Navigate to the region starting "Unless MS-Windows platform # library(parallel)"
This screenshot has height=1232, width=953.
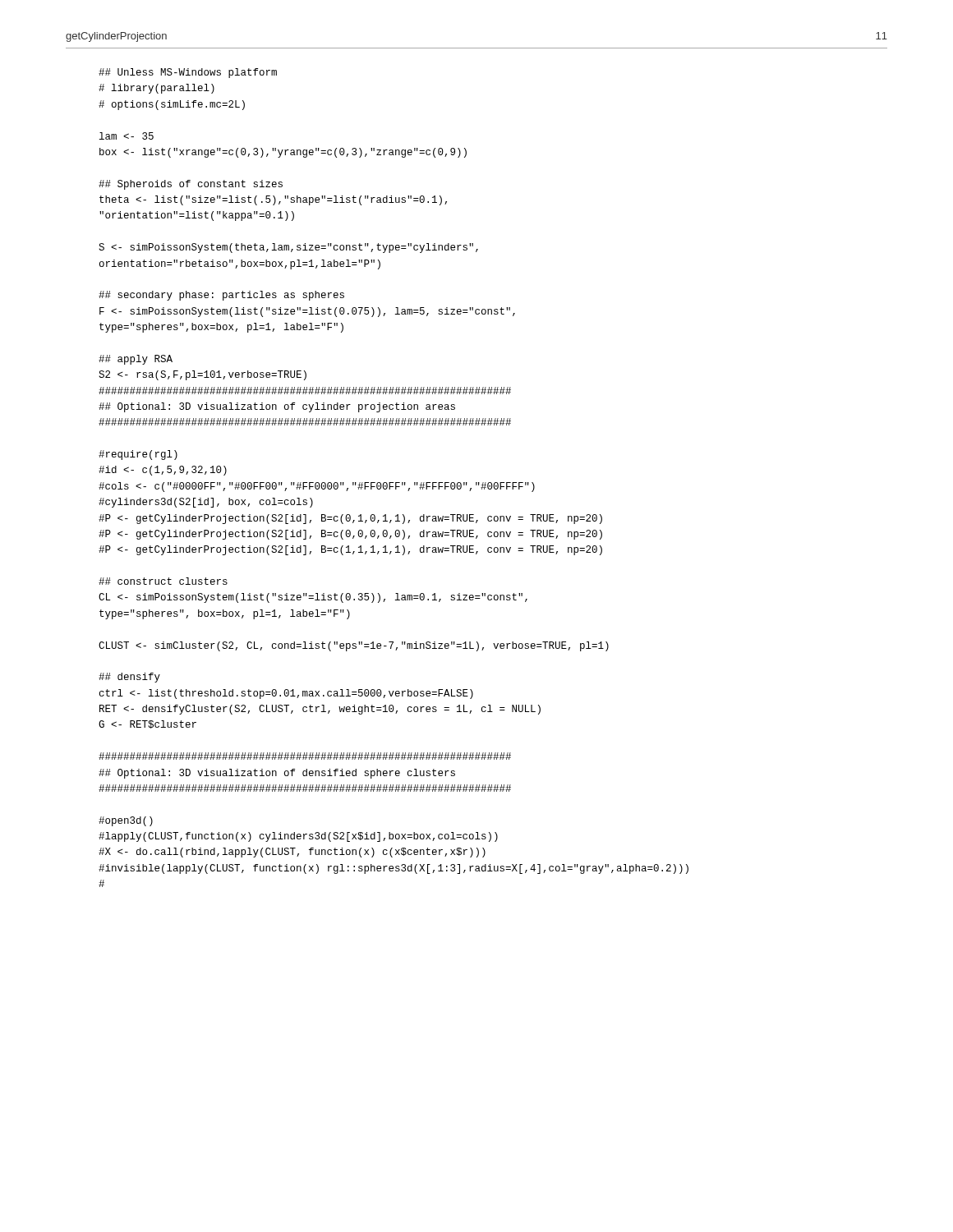pos(493,479)
